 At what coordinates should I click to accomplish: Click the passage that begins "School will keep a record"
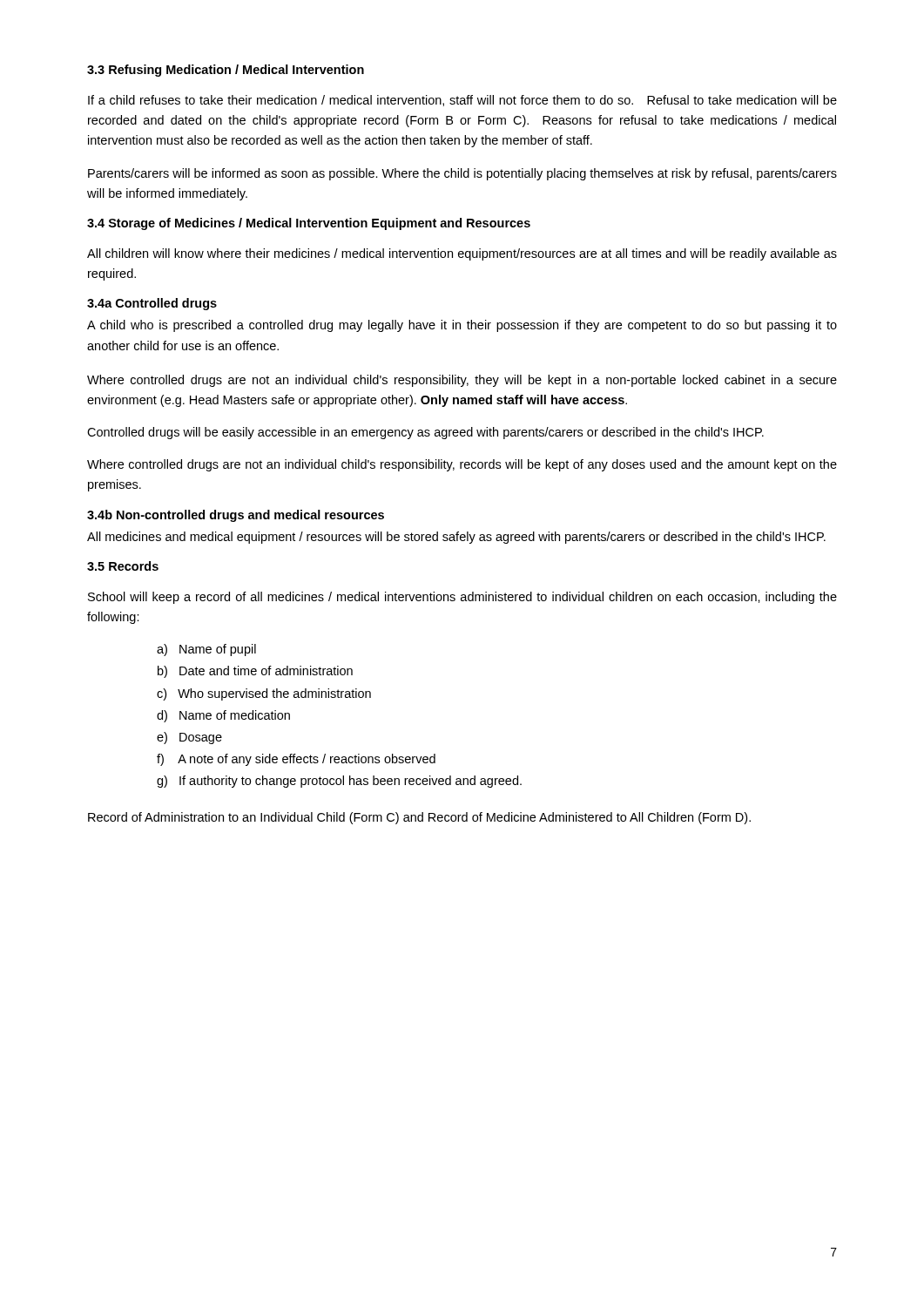tap(462, 607)
